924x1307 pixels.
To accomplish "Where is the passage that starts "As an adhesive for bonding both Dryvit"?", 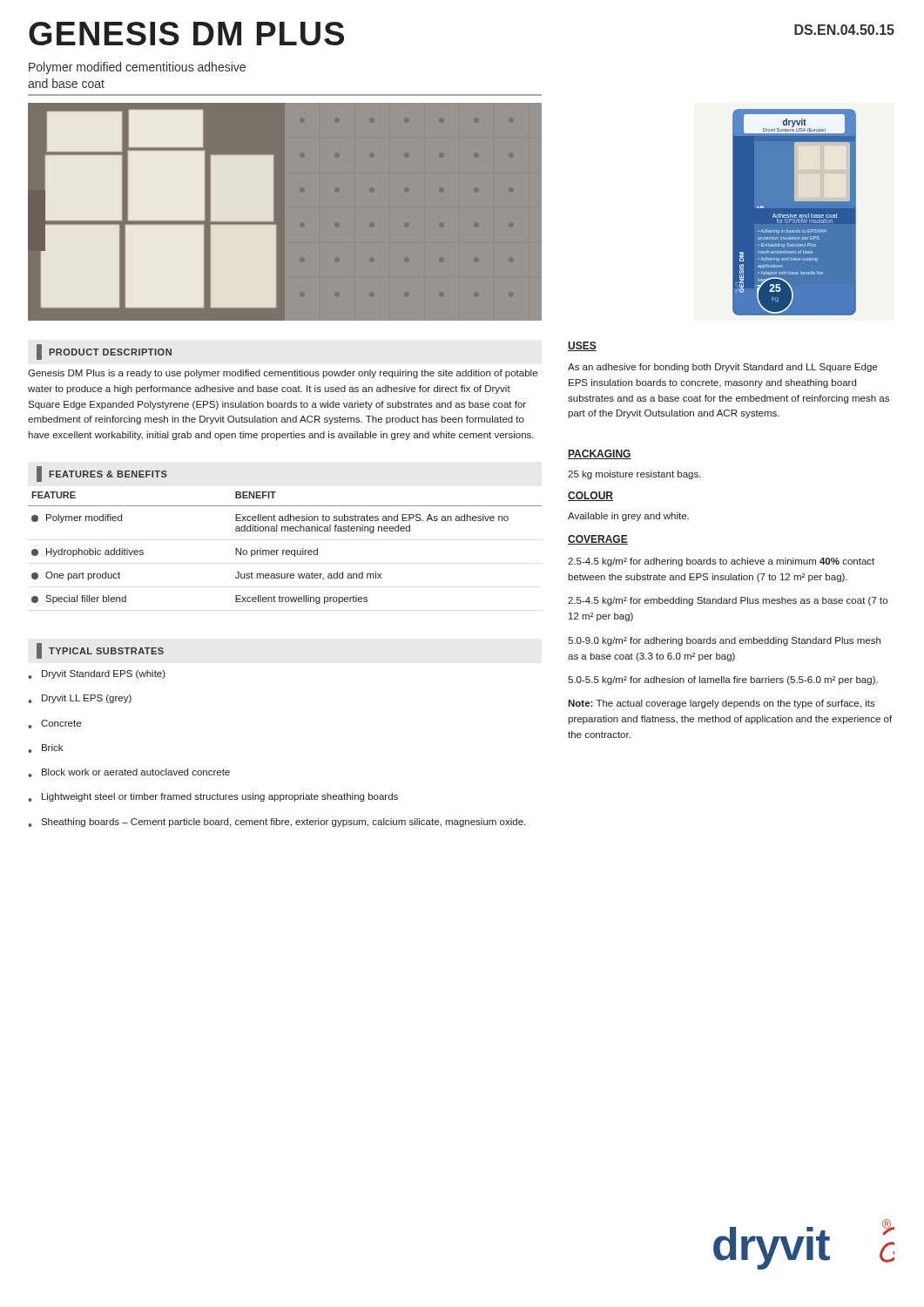I will click(x=729, y=390).
